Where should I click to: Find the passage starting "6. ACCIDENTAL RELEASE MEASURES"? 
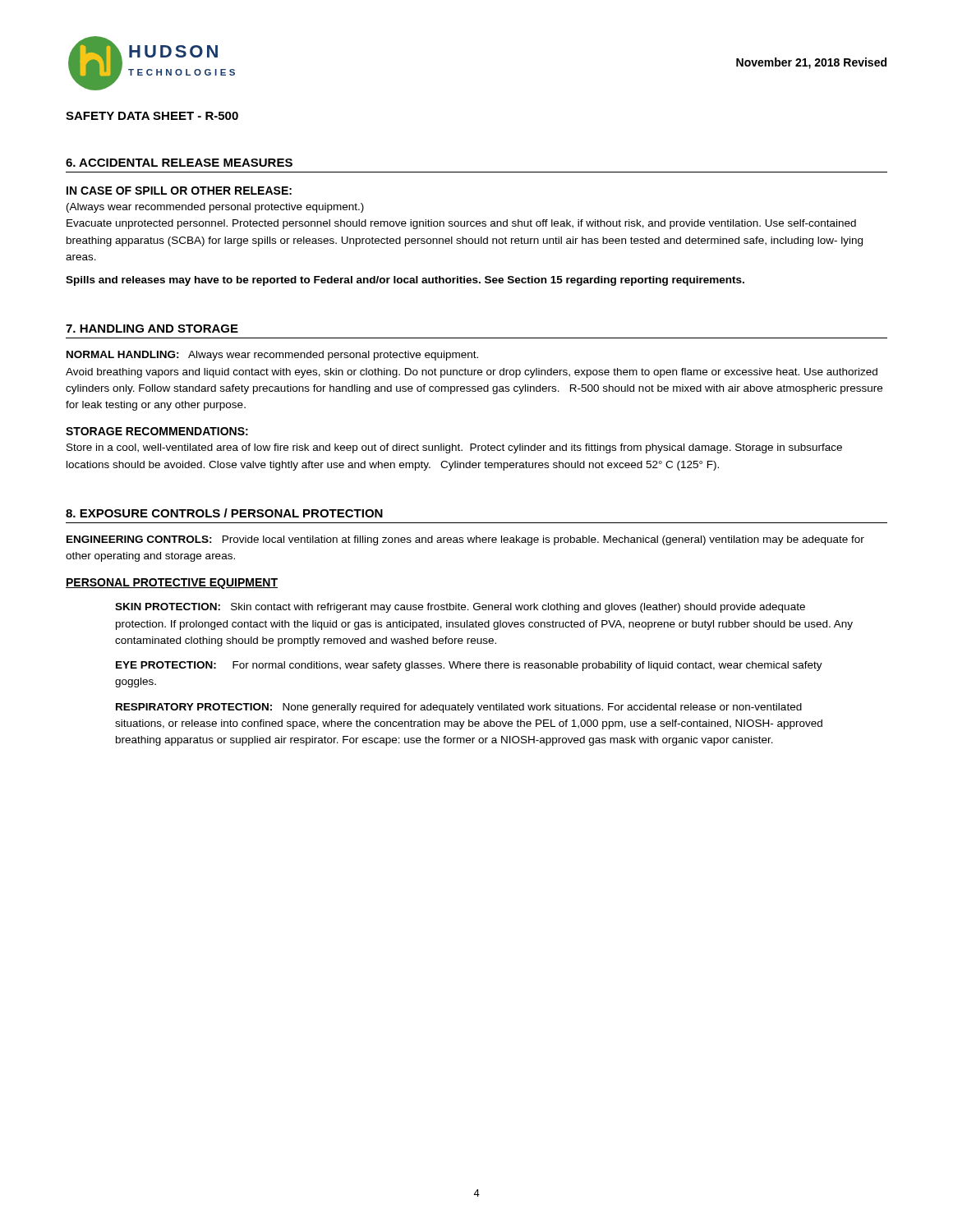point(179,162)
